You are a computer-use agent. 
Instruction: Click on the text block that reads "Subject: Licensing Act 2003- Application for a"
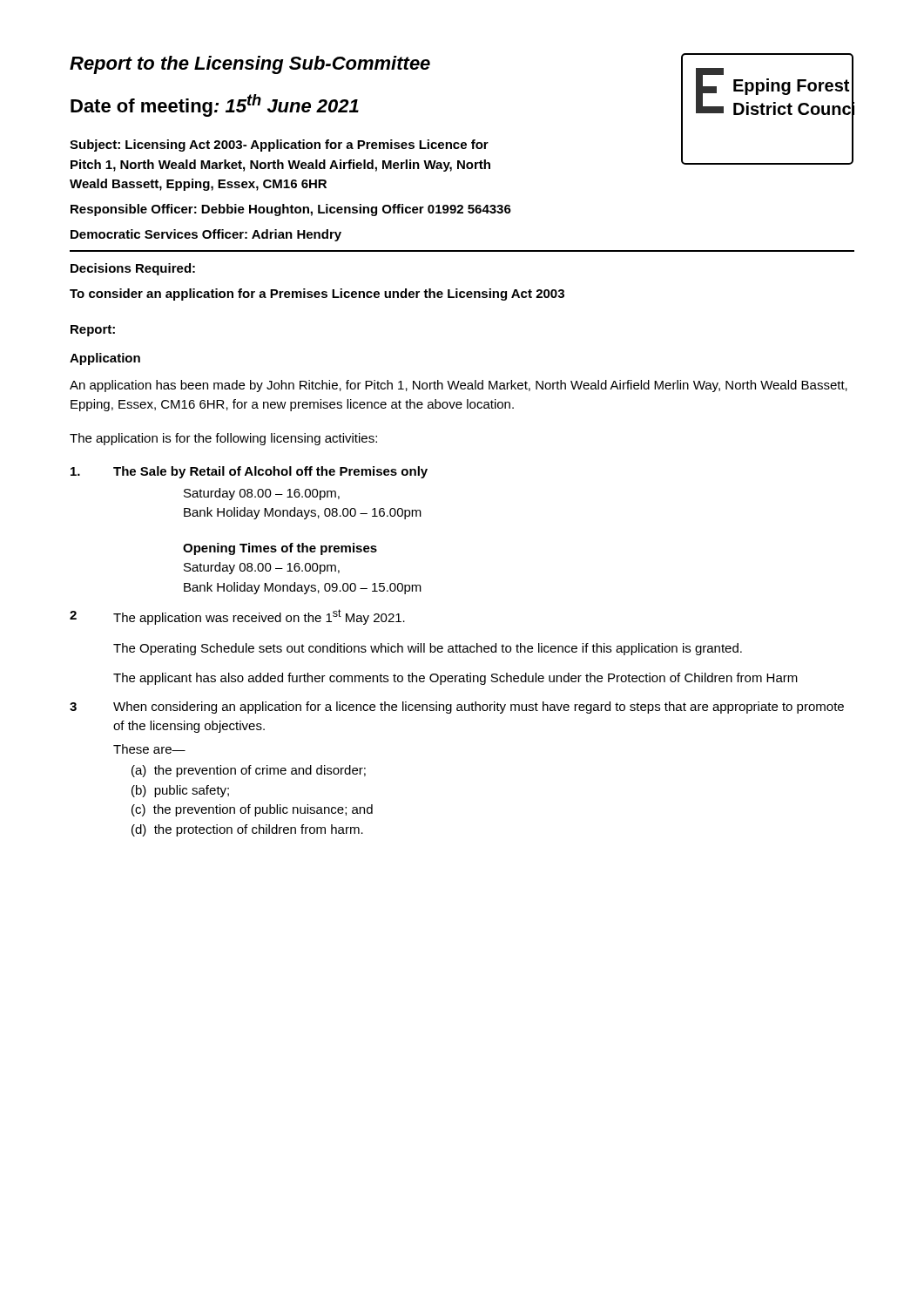280,164
